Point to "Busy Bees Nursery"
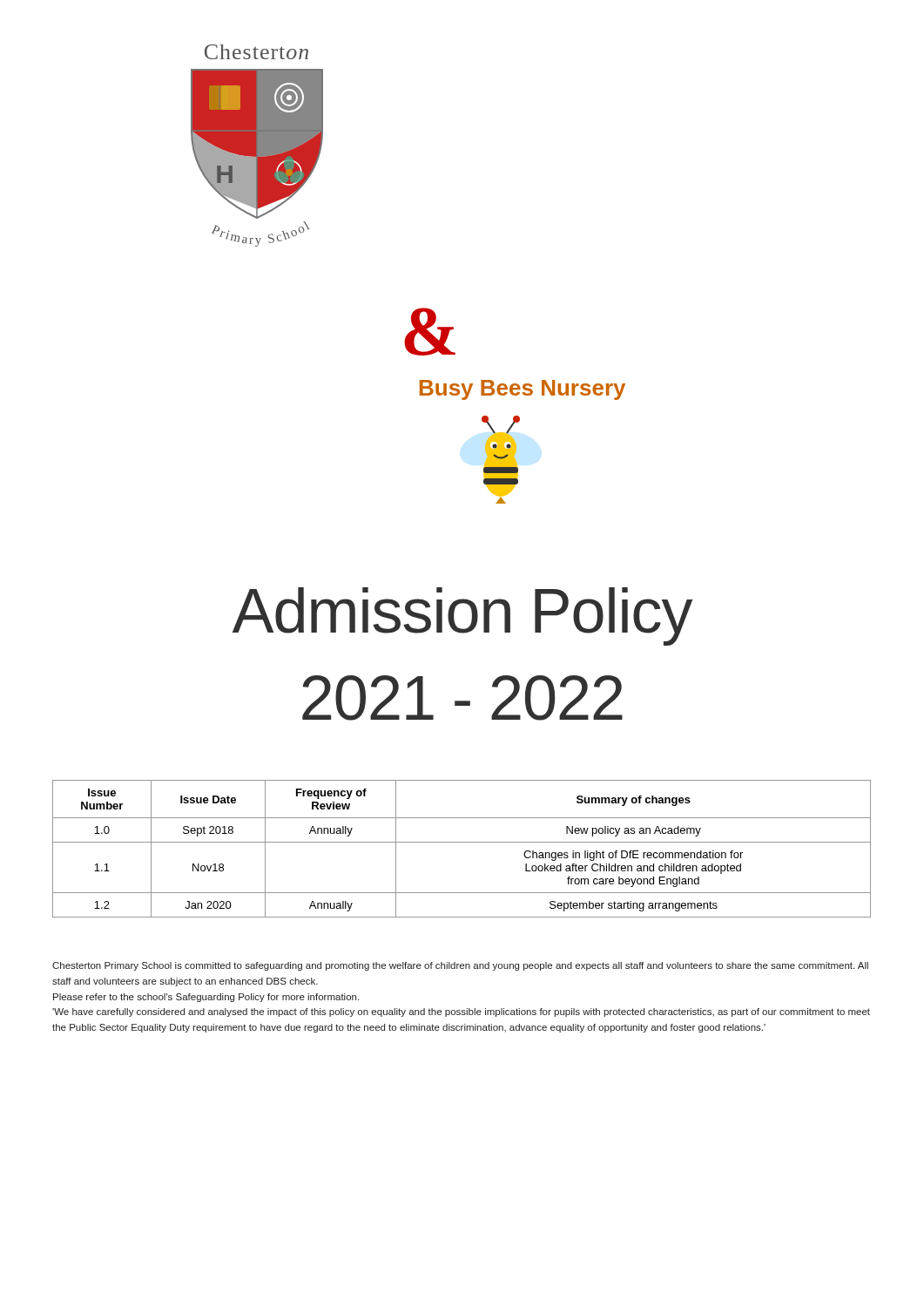The height and width of the screenshot is (1307, 924). 522,388
